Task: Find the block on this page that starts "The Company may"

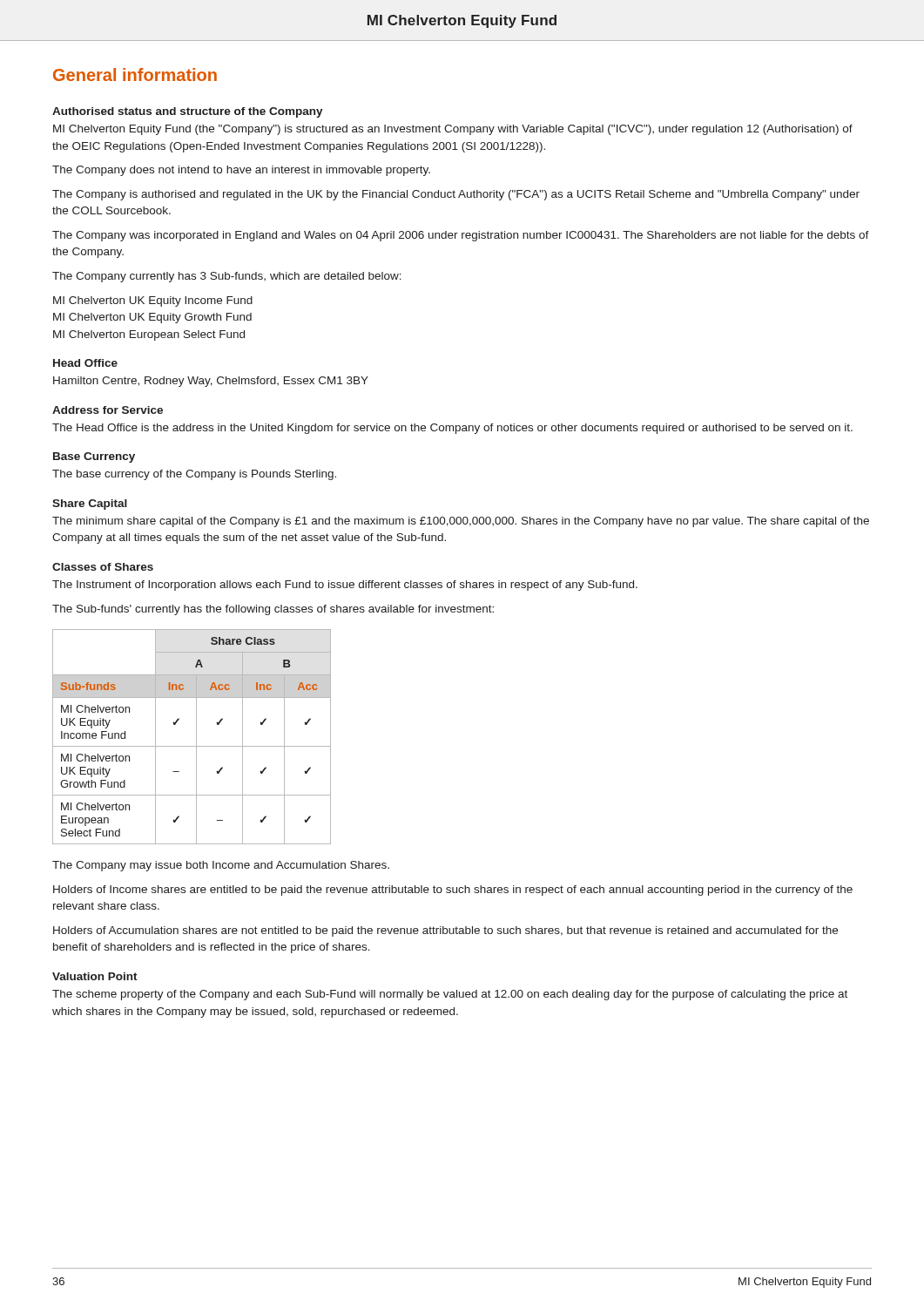Action: click(x=221, y=865)
